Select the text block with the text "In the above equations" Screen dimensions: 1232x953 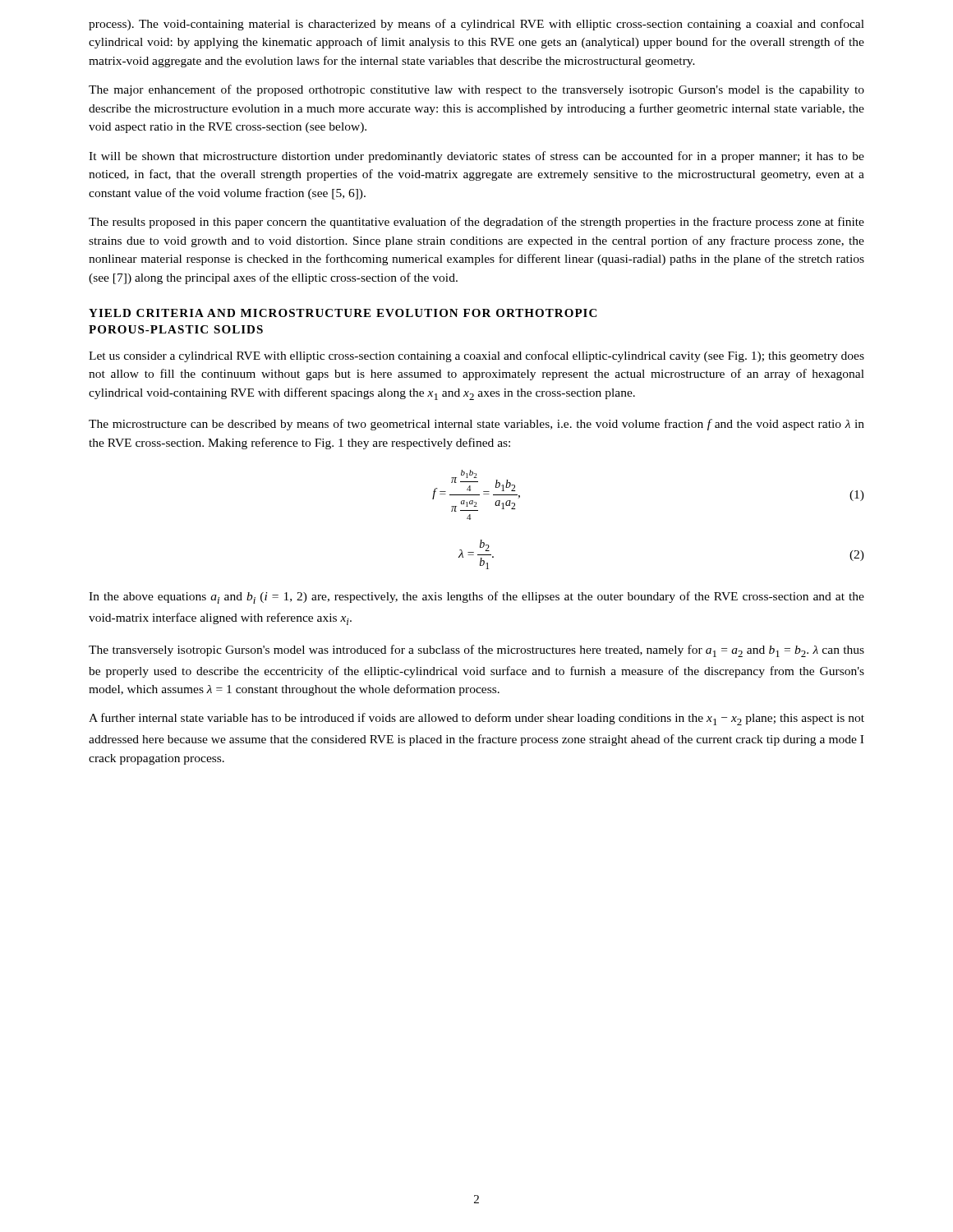[x=476, y=608]
